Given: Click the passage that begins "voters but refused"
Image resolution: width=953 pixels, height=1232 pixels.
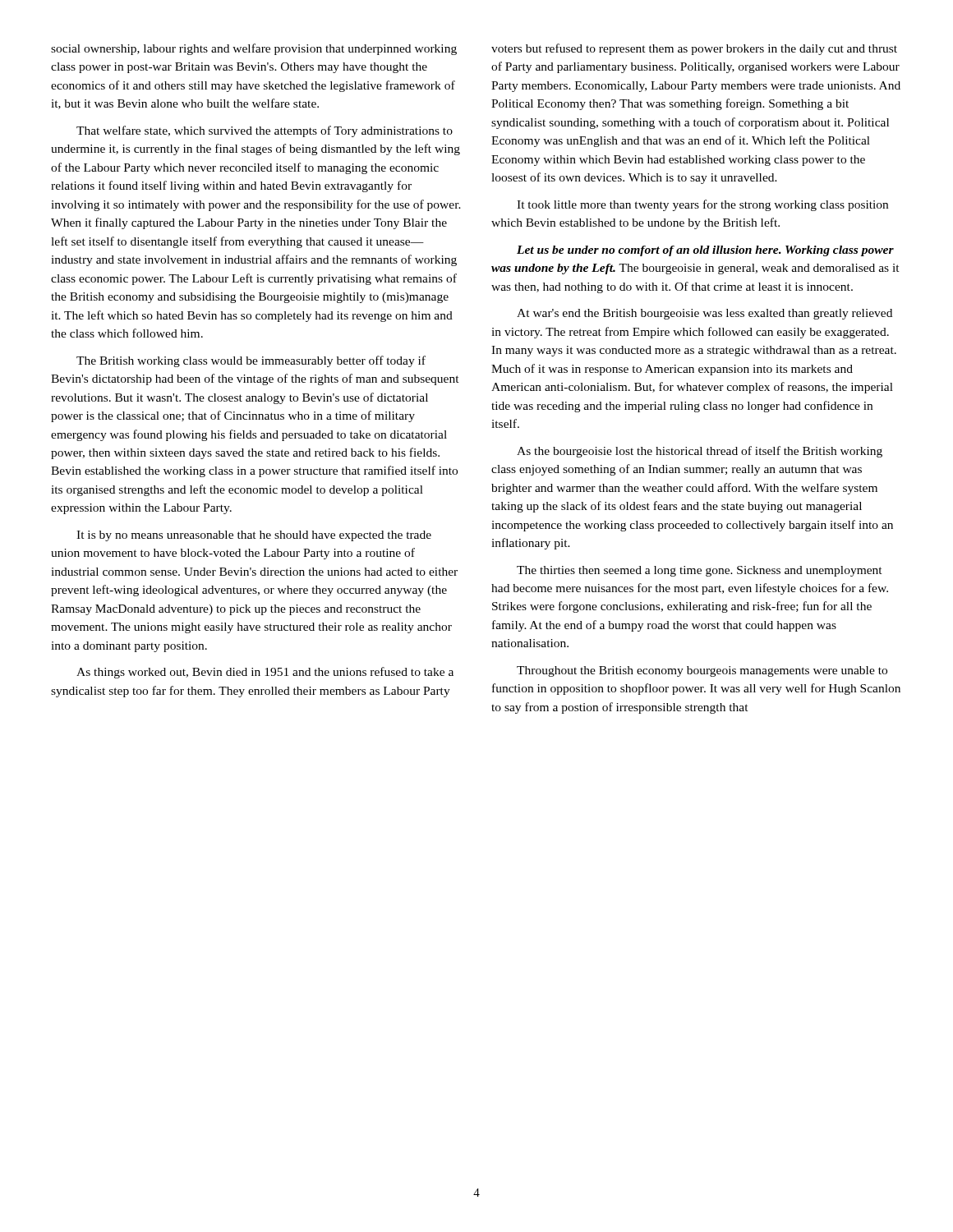Looking at the screenshot, I should tap(697, 378).
